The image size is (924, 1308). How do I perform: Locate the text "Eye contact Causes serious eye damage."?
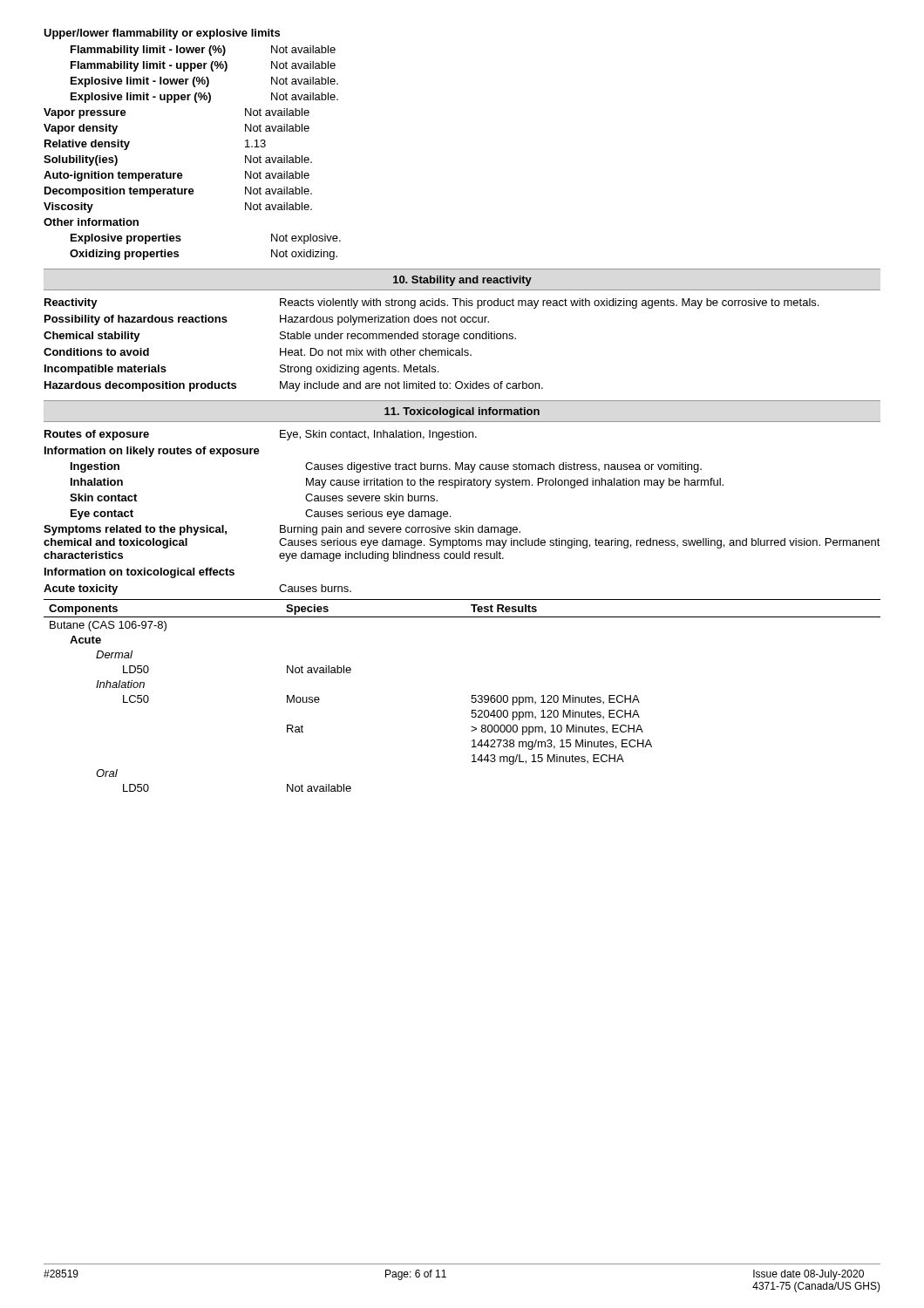tap(462, 513)
